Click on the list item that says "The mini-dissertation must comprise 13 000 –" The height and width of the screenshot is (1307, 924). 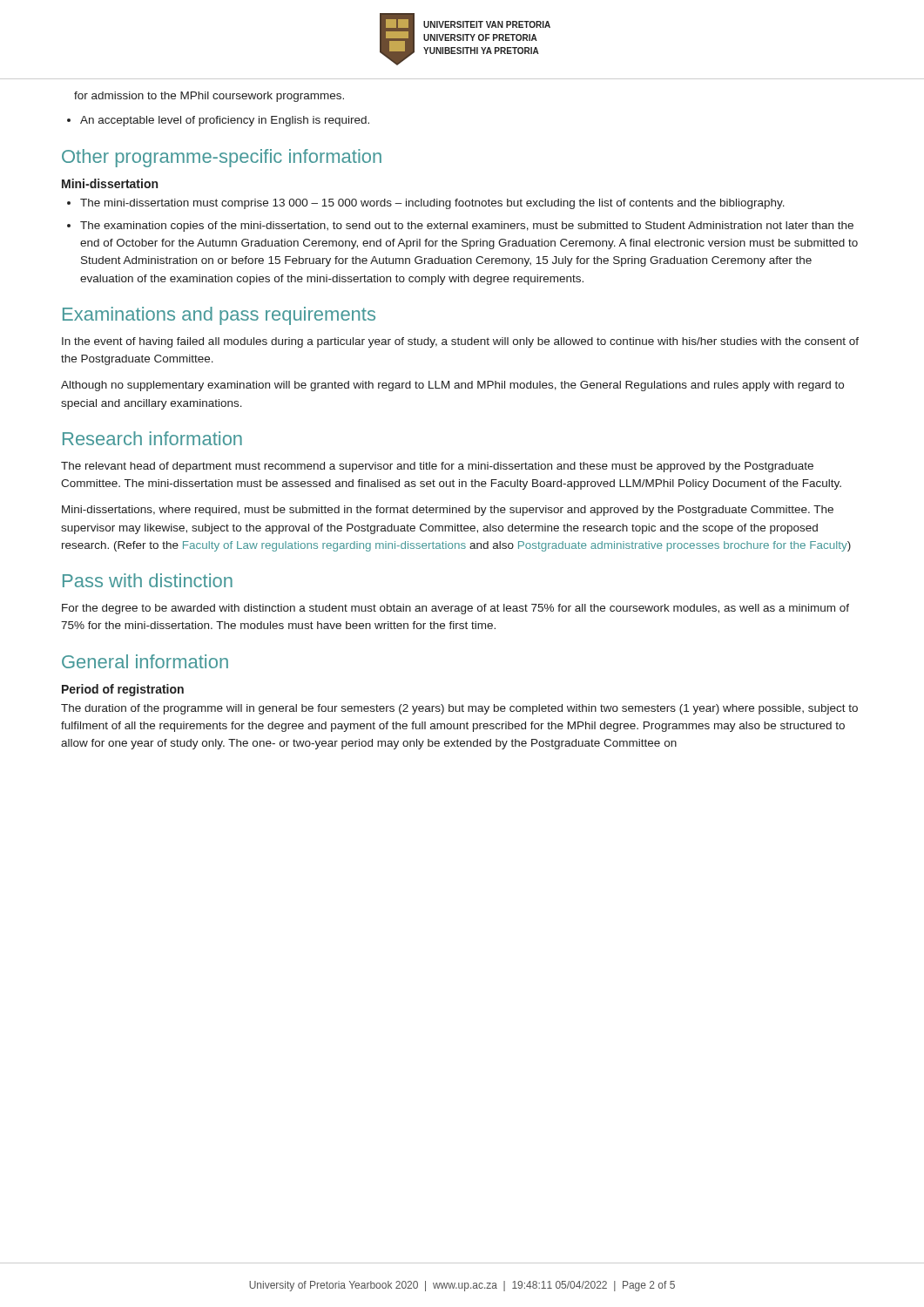click(x=433, y=202)
